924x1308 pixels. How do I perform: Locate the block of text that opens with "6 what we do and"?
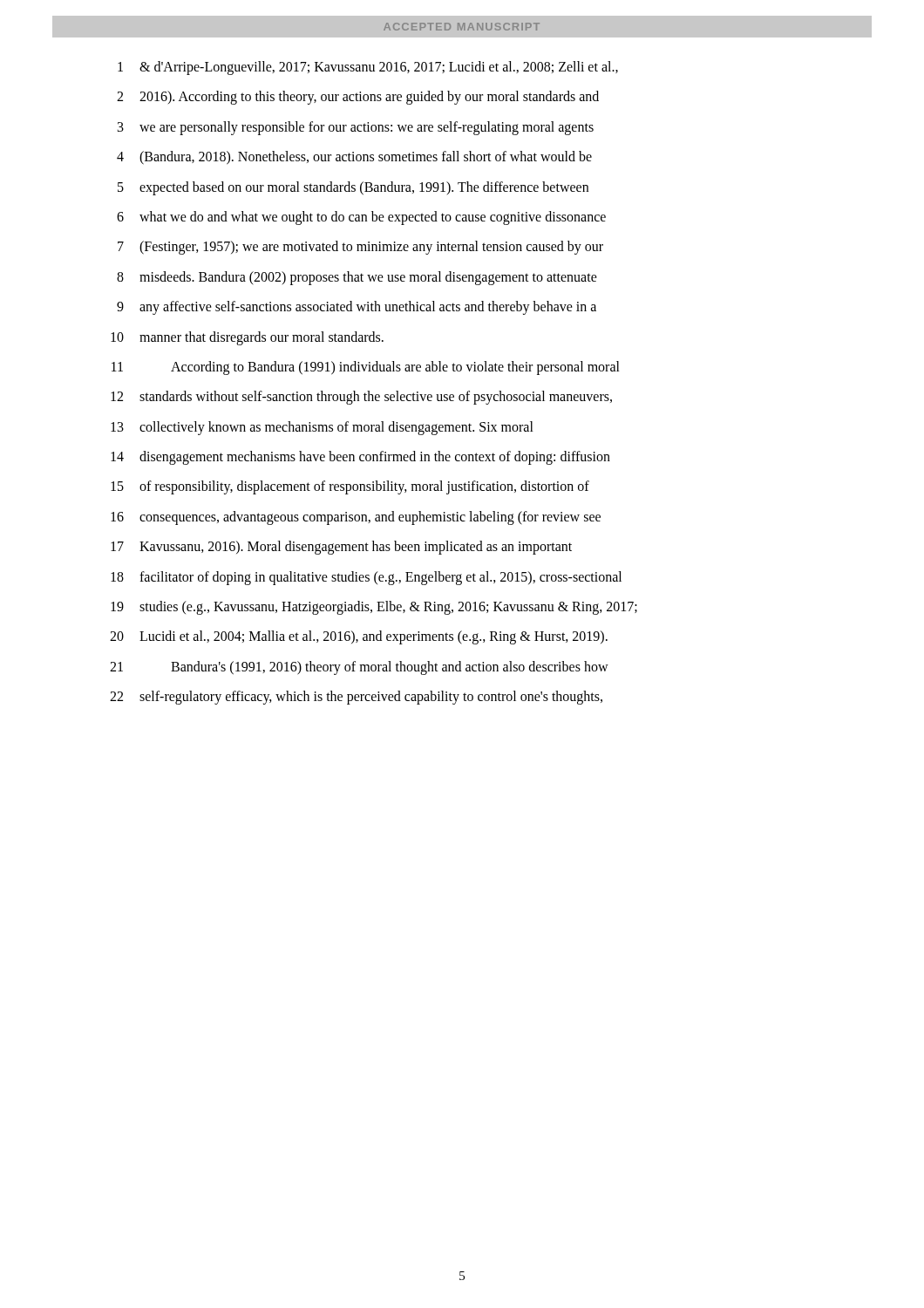click(462, 217)
